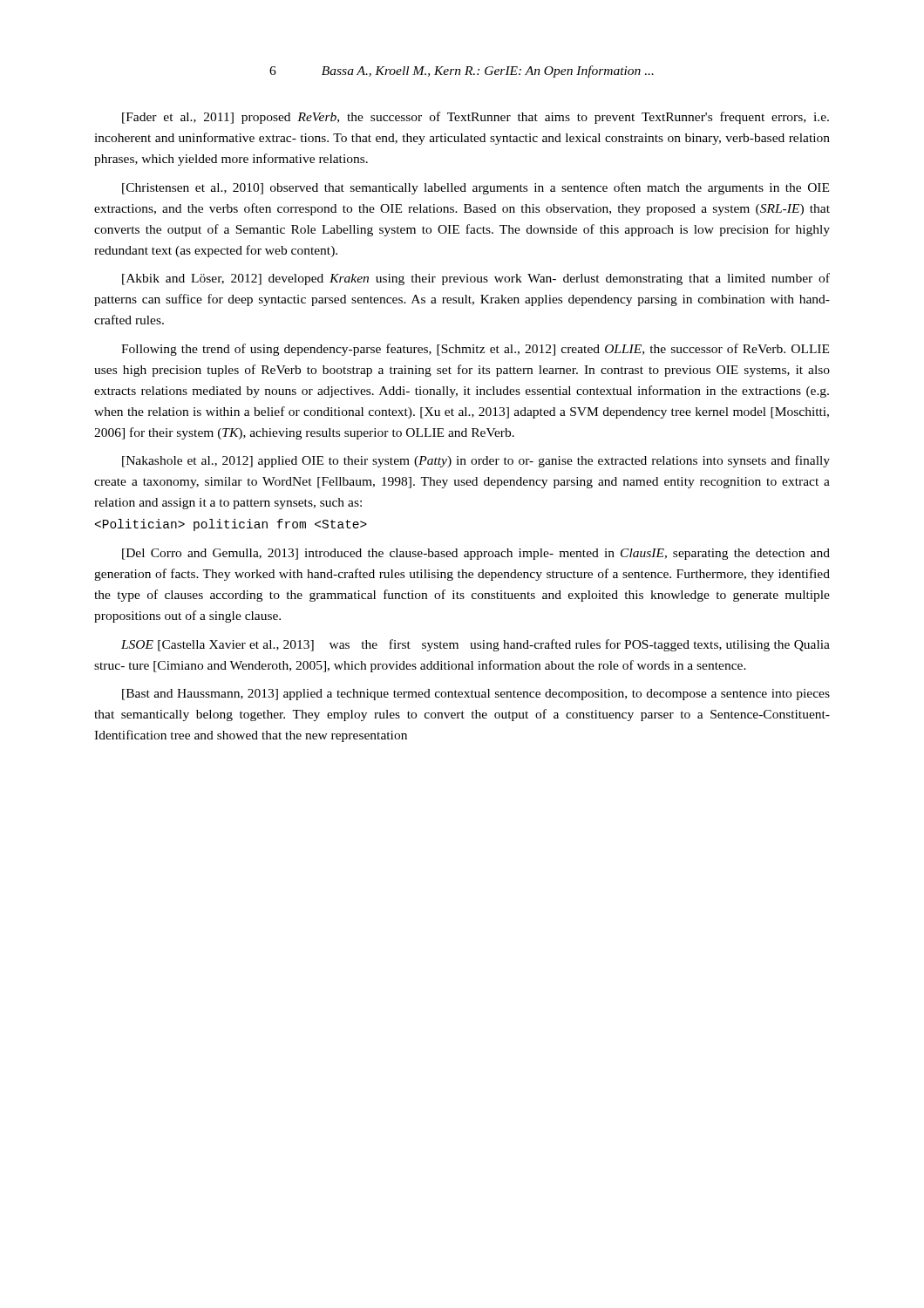
Task: Point to the block beginning "[Nakashole et al., 2012] applied OIE"
Action: pos(462,494)
